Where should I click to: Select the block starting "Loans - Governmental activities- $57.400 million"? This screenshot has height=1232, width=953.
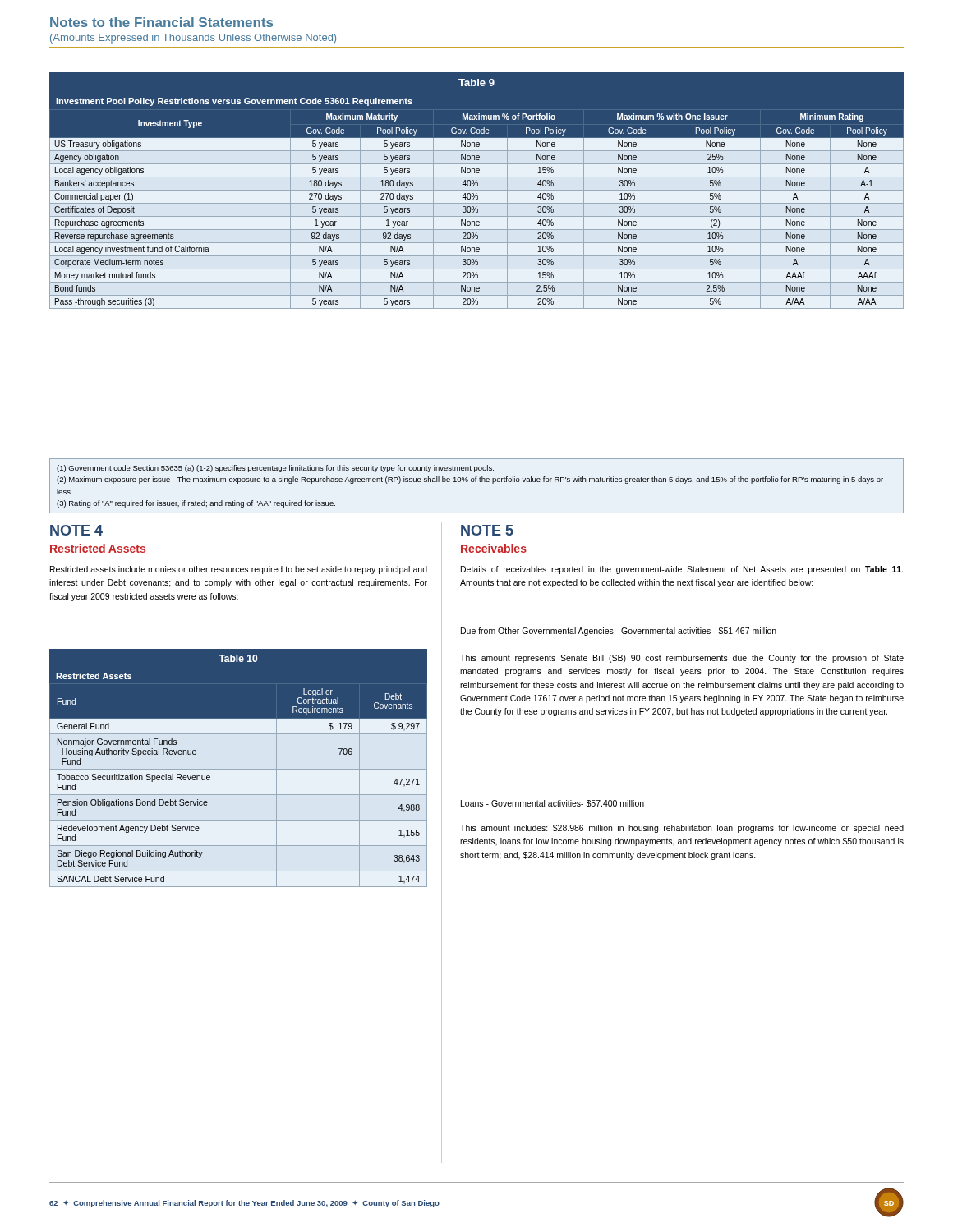pos(552,803)
